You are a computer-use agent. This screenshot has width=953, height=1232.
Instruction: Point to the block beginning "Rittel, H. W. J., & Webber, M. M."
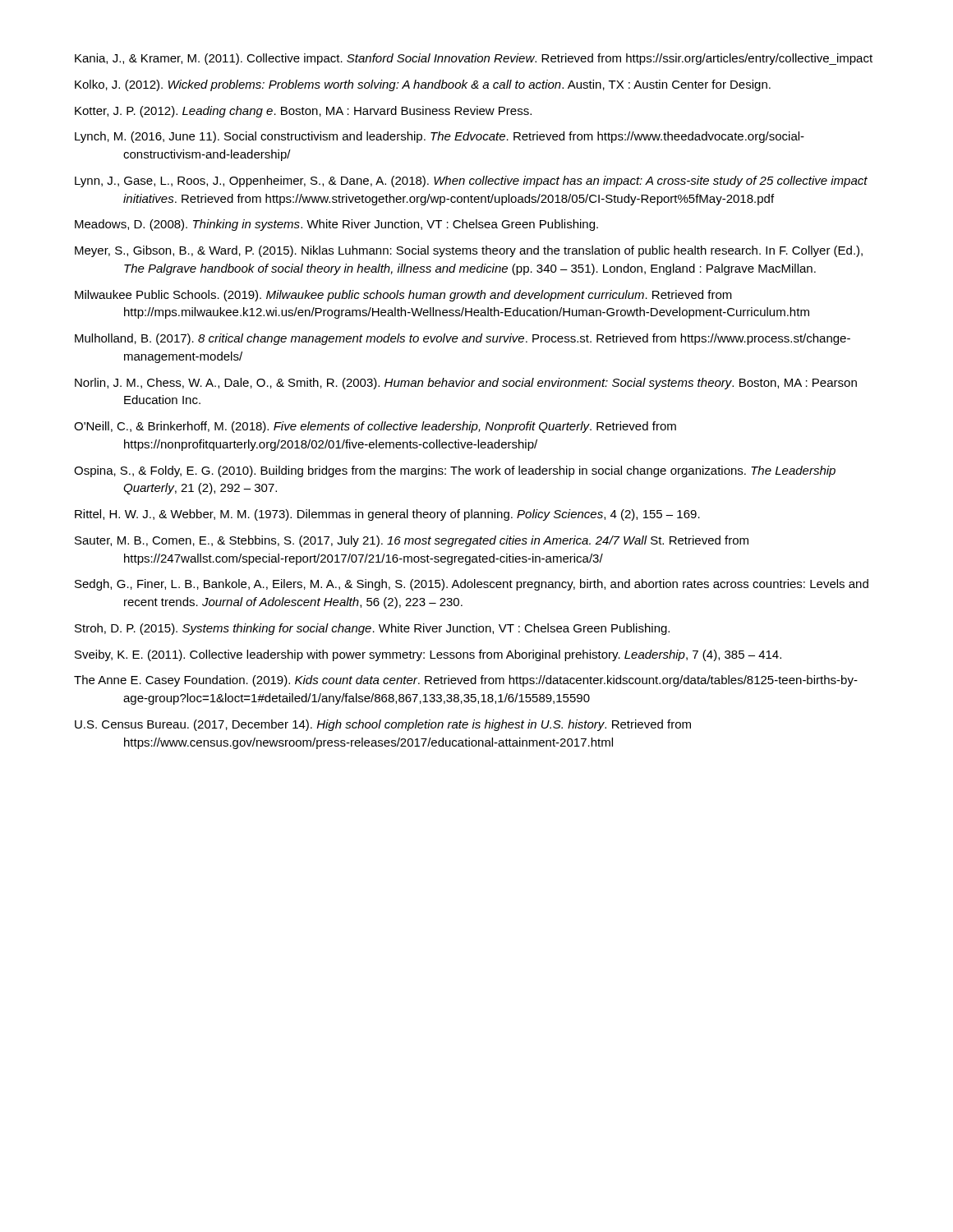(387, 514)
